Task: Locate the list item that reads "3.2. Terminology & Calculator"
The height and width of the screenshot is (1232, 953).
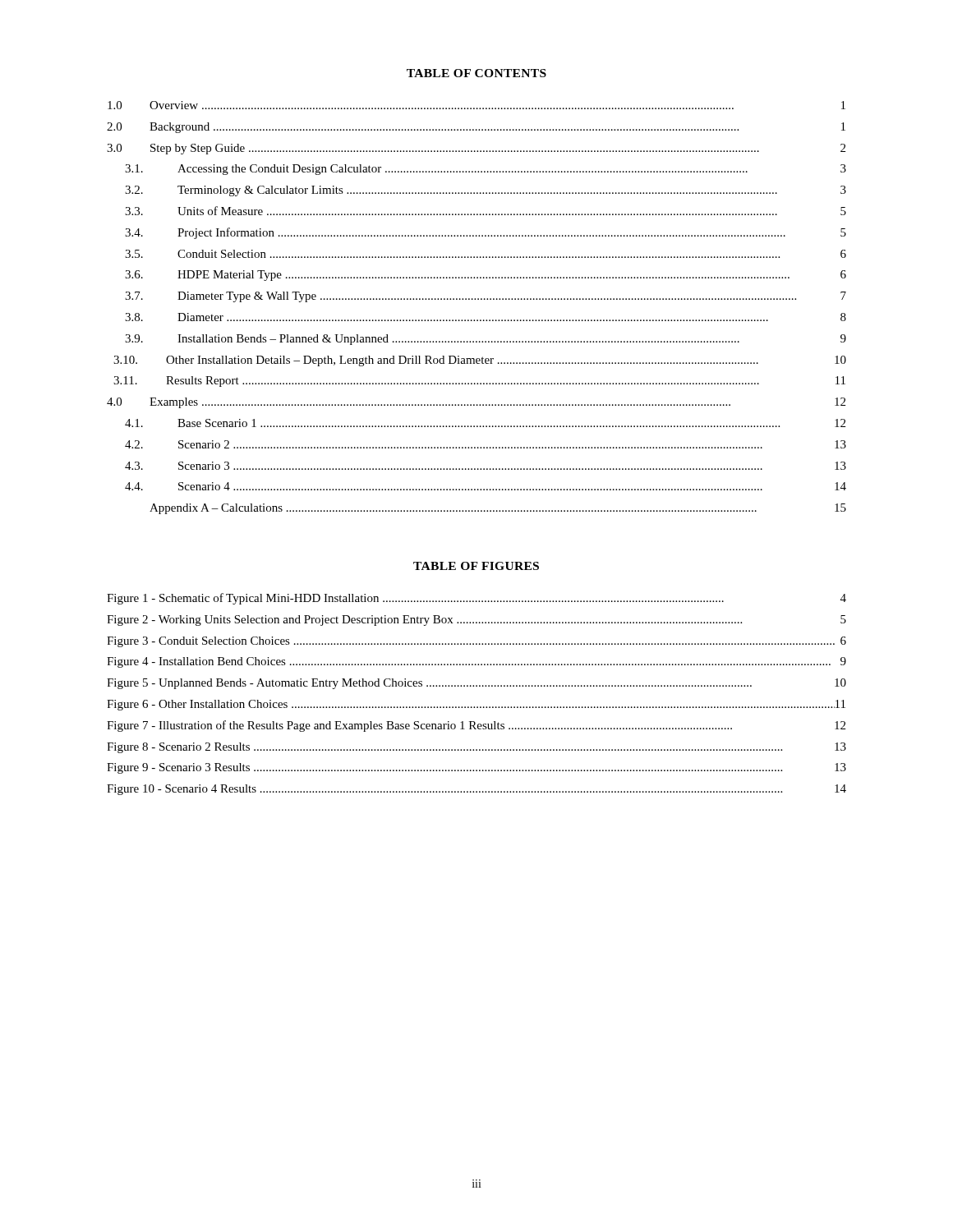Action: click(476, 191)
